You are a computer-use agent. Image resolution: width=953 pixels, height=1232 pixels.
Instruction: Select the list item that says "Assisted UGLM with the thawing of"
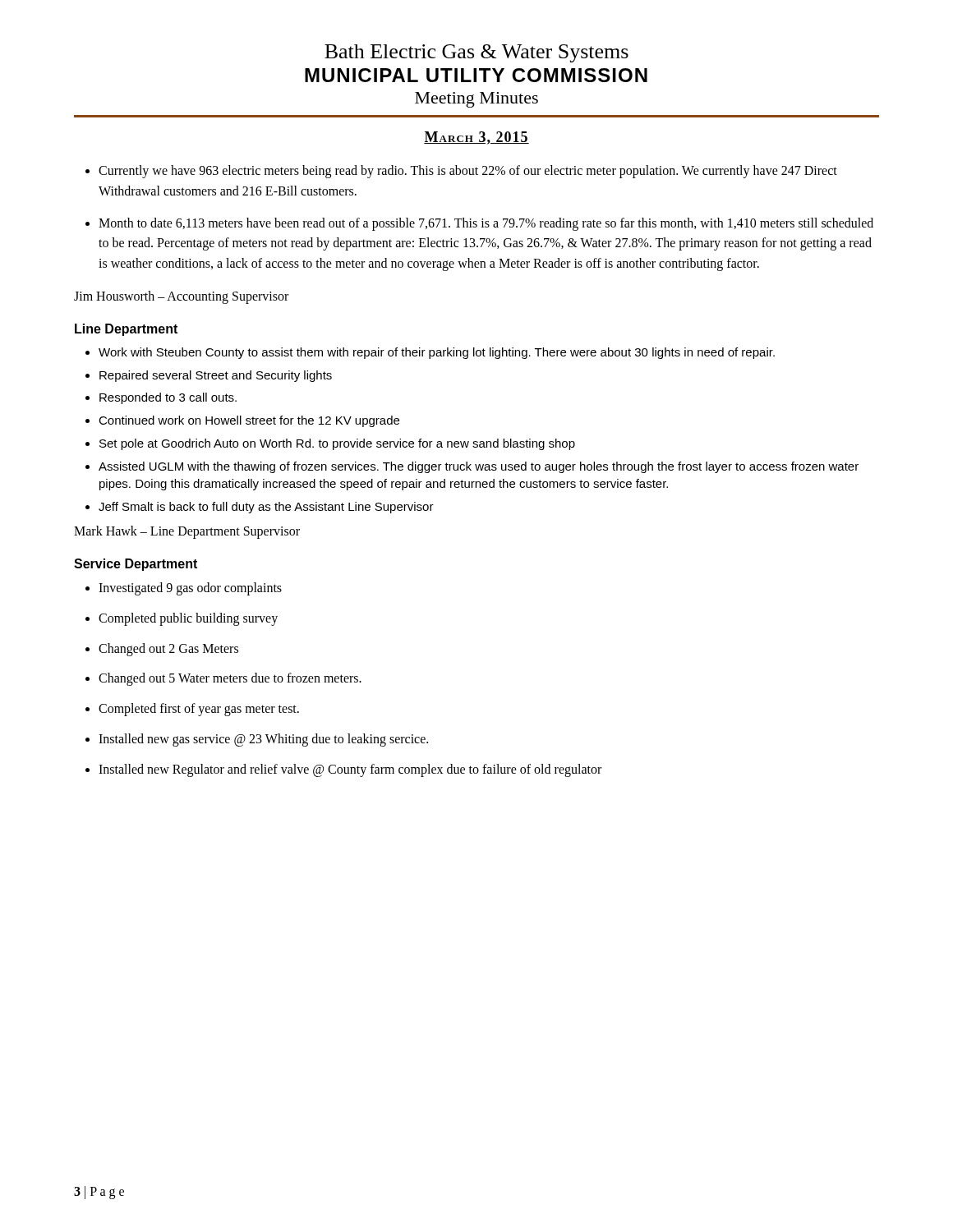click(489, 475)
